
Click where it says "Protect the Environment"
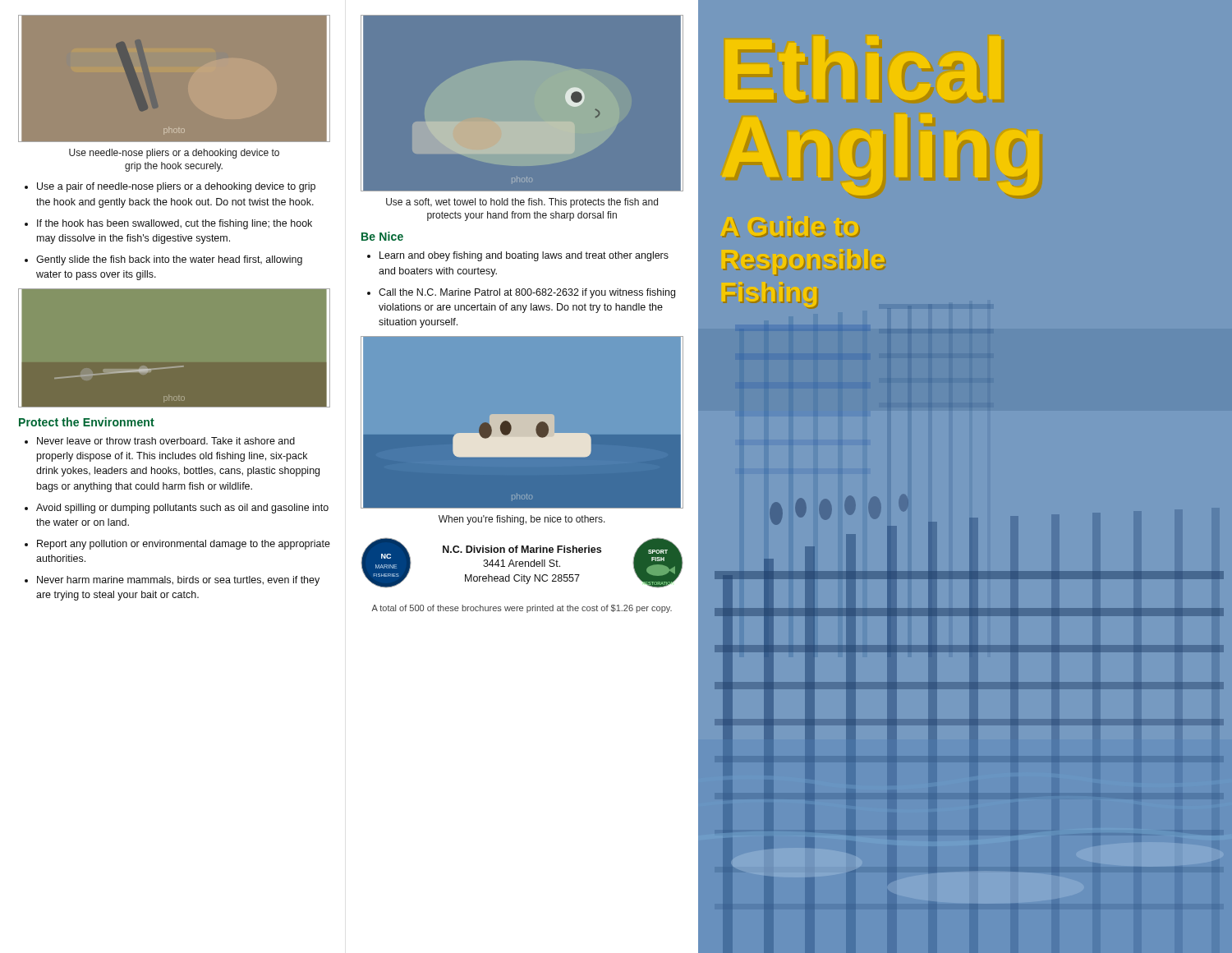click(x=87, y=422)
